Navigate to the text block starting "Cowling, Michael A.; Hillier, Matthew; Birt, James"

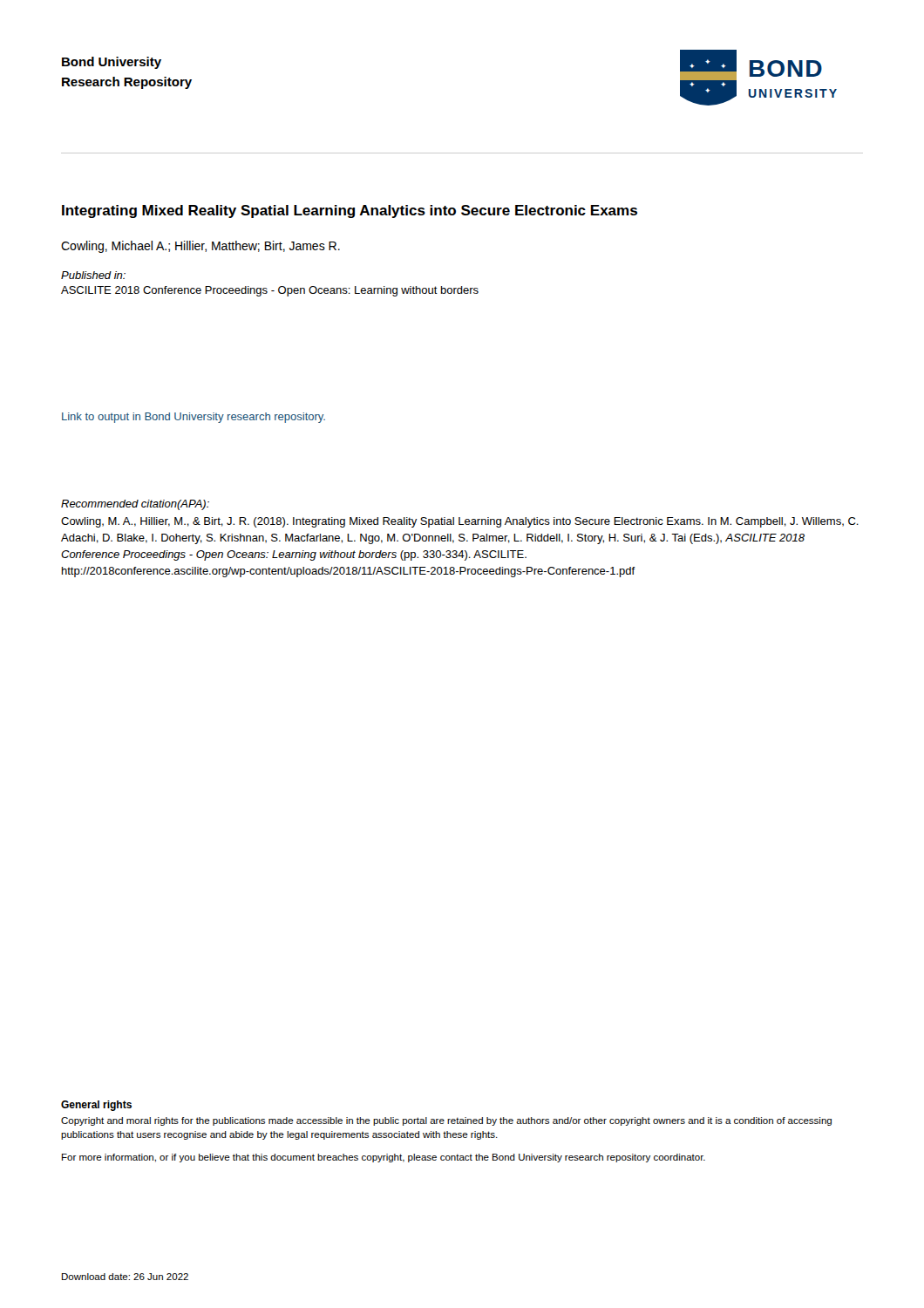(x=201, y=246)
